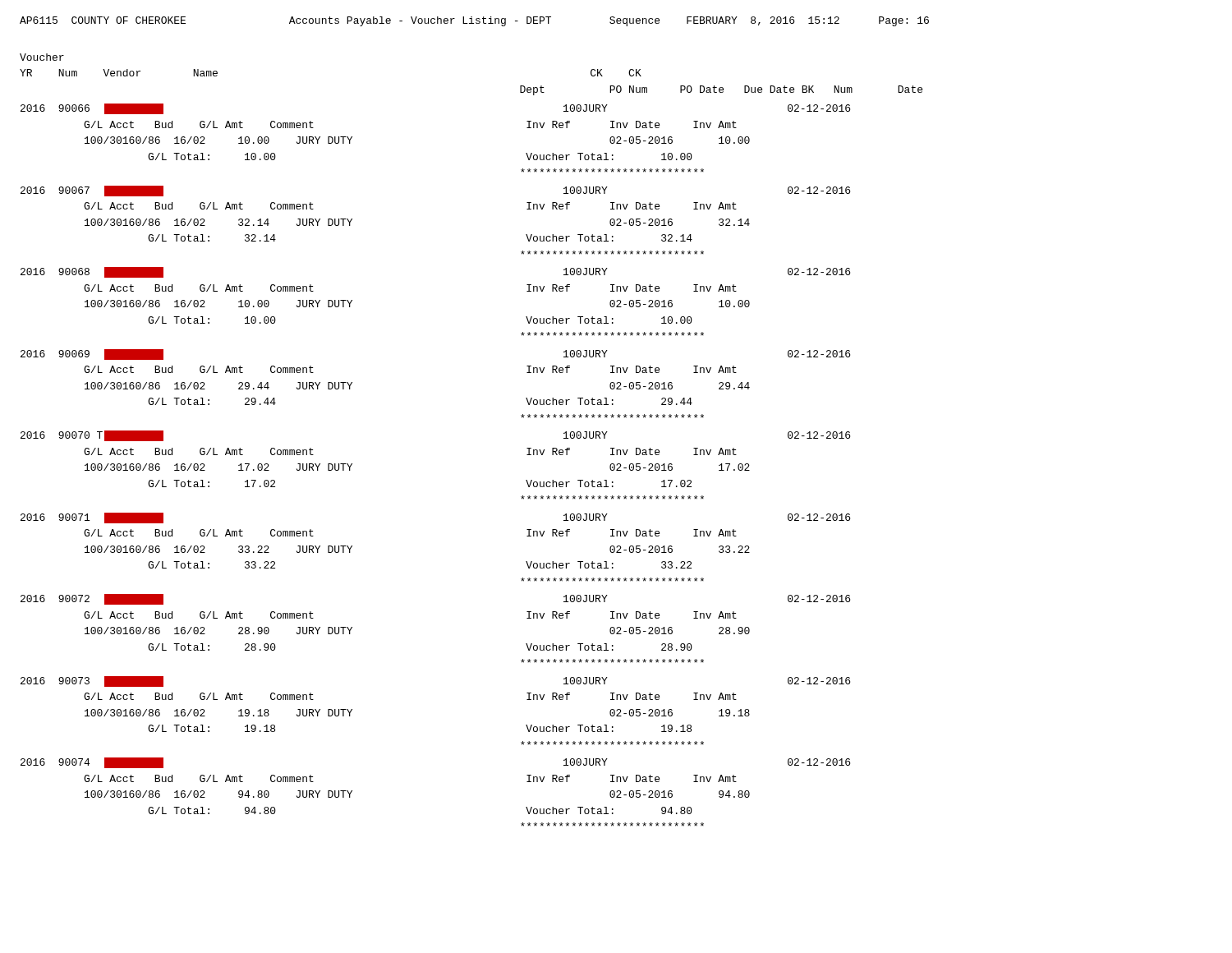
Task: Where does it say "2016 90067 100JURY 02-12-2016"?
Action: coord(36,191)
